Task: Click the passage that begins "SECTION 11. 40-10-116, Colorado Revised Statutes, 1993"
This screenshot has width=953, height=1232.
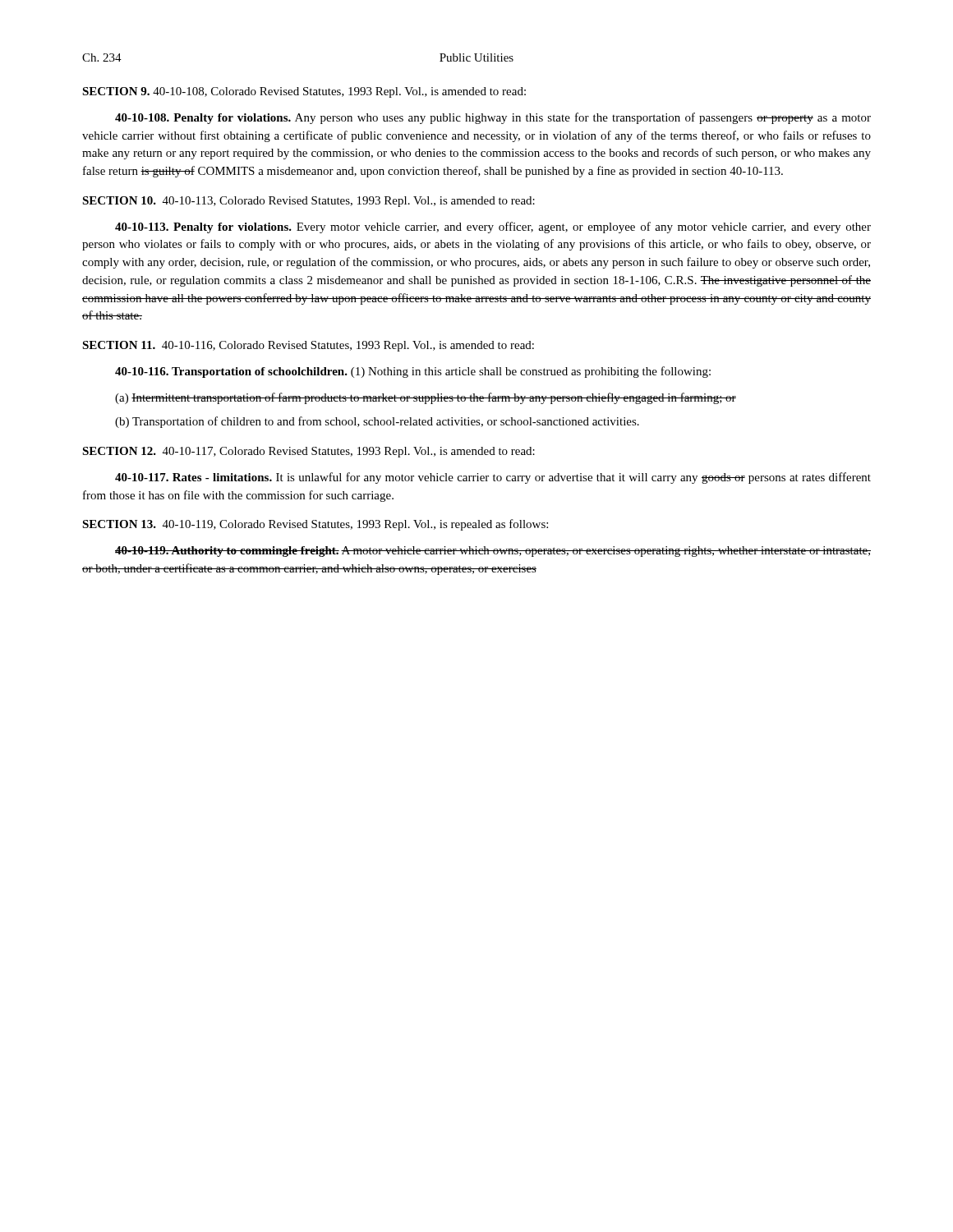Action: click(308, 345)
